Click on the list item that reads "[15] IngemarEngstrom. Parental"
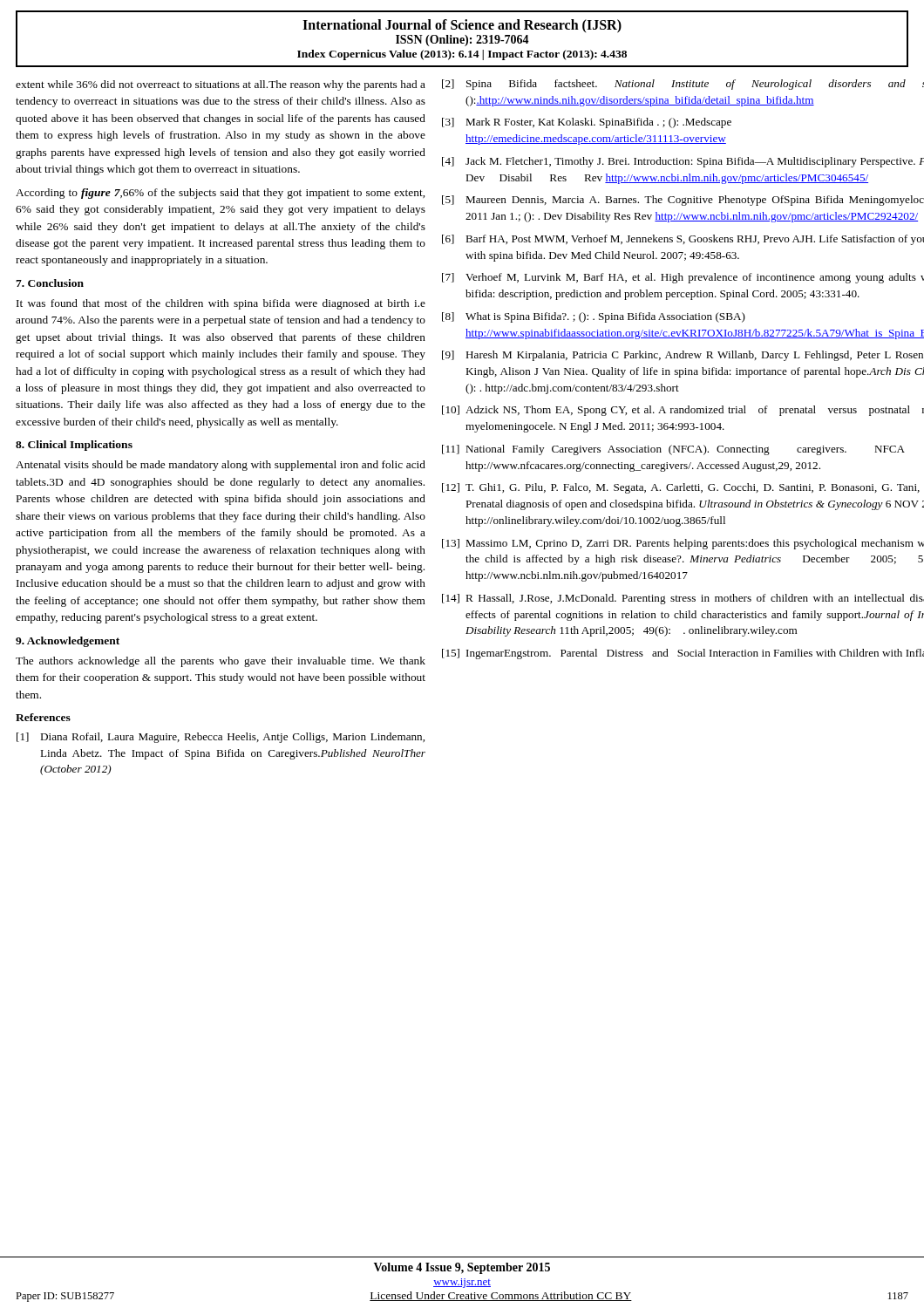924x1308 pixels. 683,653
